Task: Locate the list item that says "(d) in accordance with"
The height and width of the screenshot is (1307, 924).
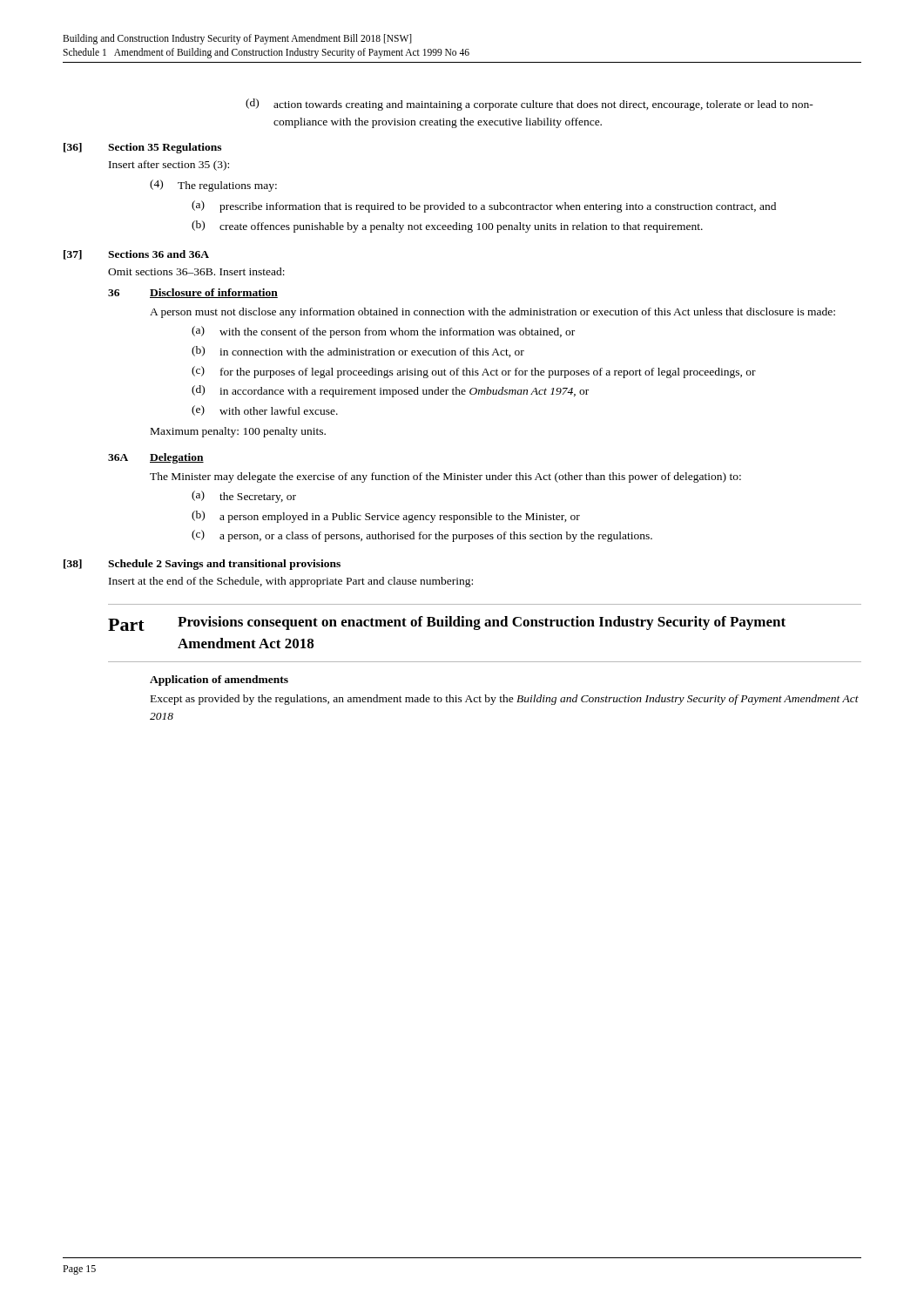Action: click(526, 391)
